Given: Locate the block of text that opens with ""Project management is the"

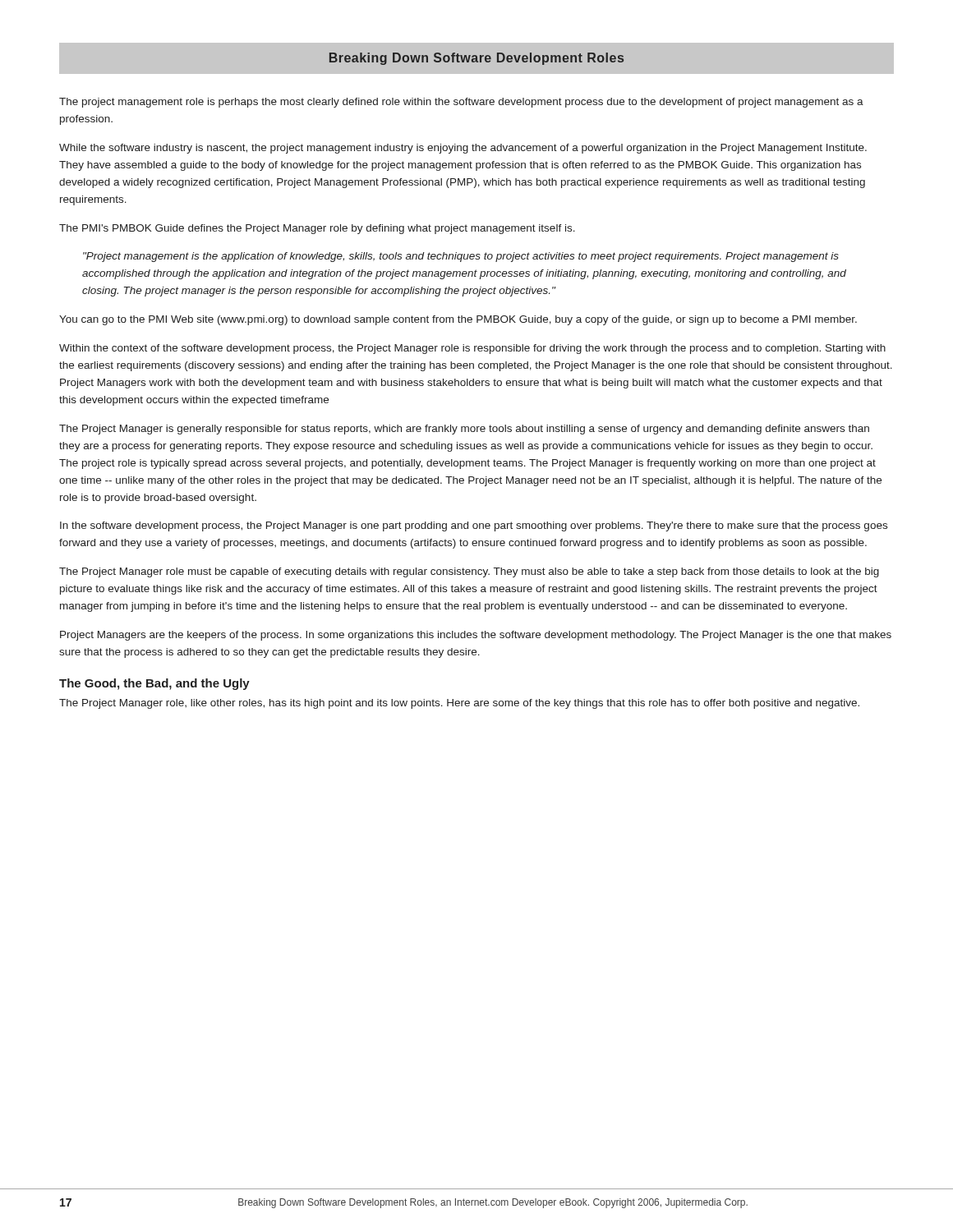Looking at the screenshot, I should point(476,274).
